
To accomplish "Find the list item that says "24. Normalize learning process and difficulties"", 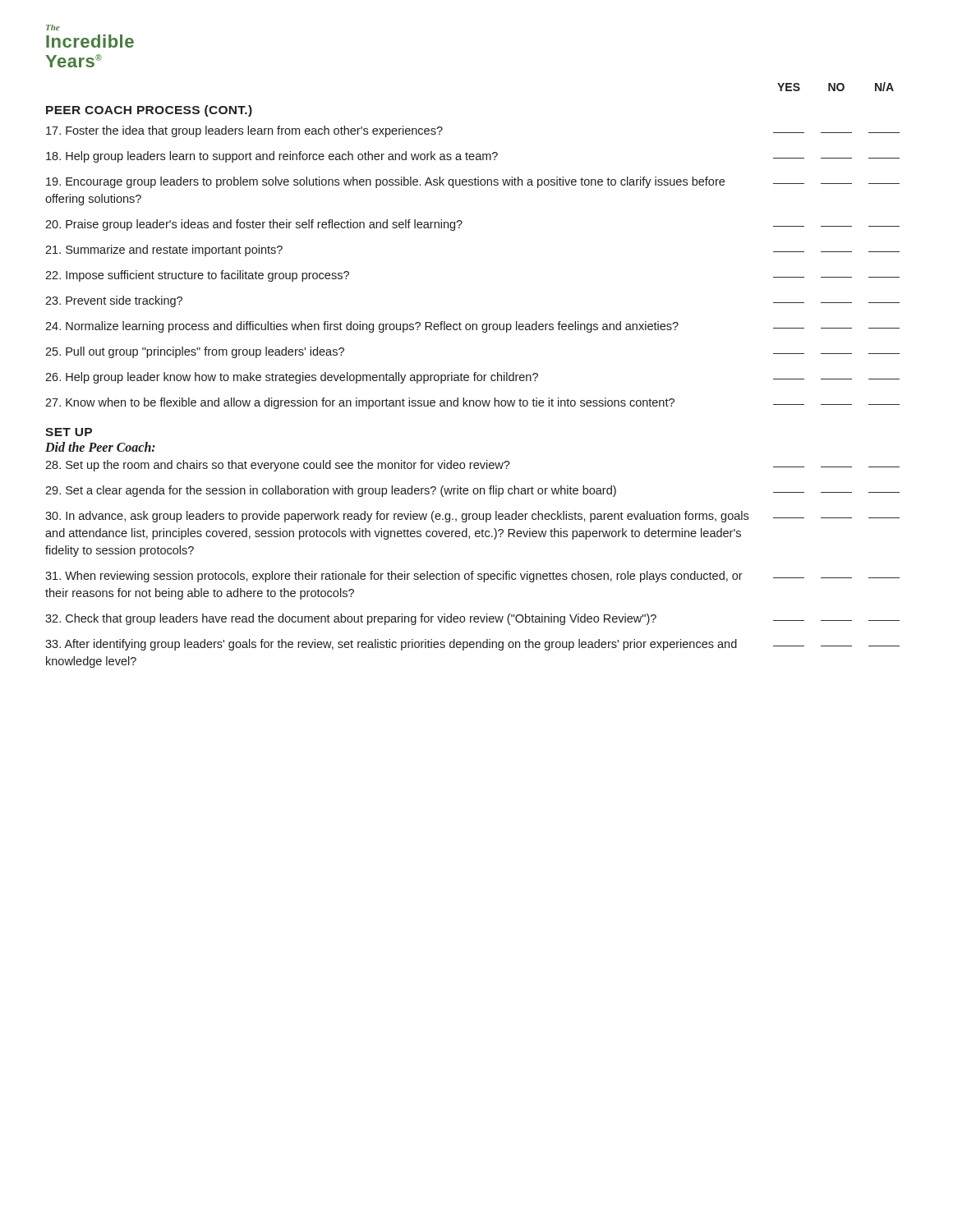I will 476,327.
